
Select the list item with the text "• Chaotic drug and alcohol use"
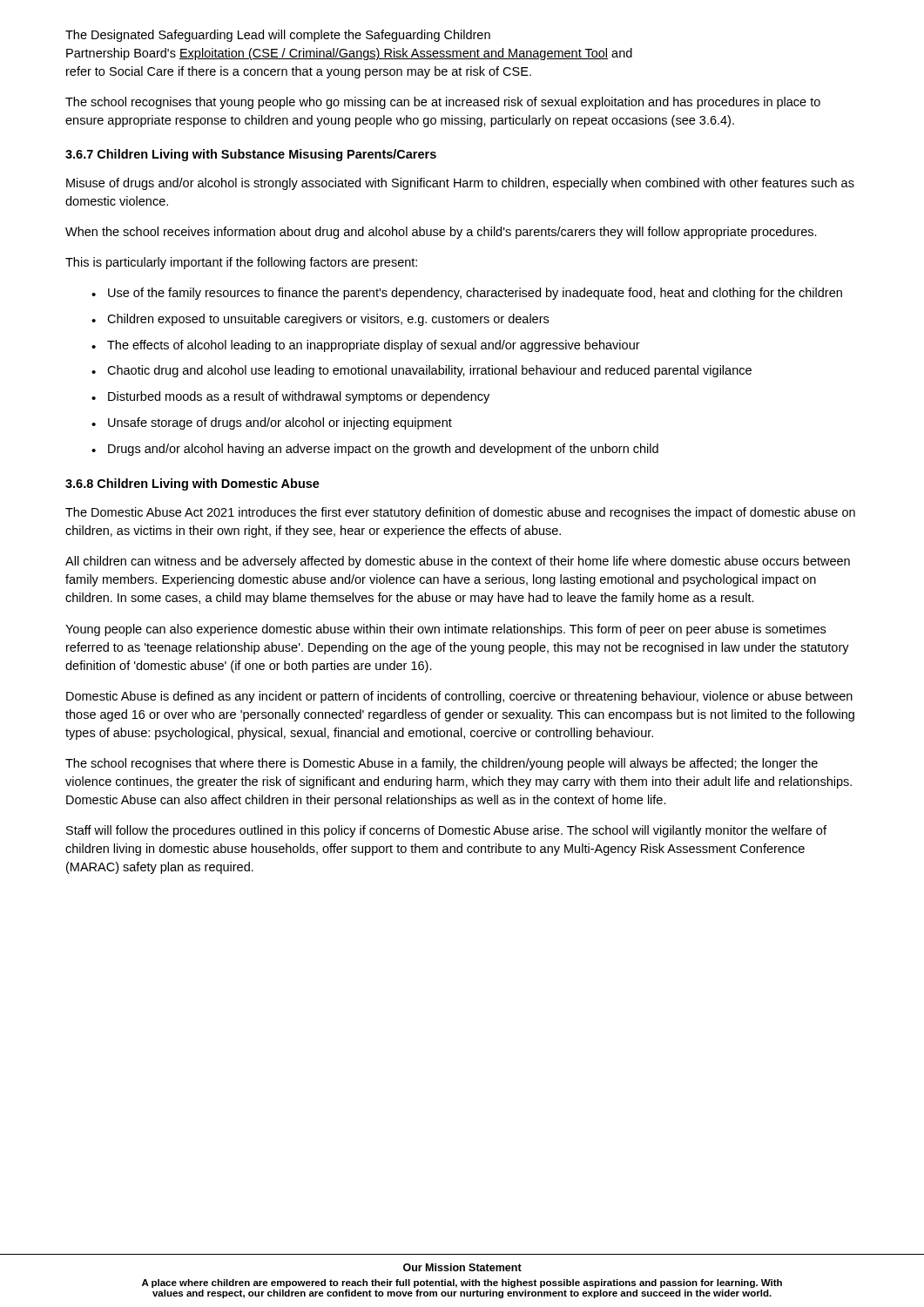[475, 372]
